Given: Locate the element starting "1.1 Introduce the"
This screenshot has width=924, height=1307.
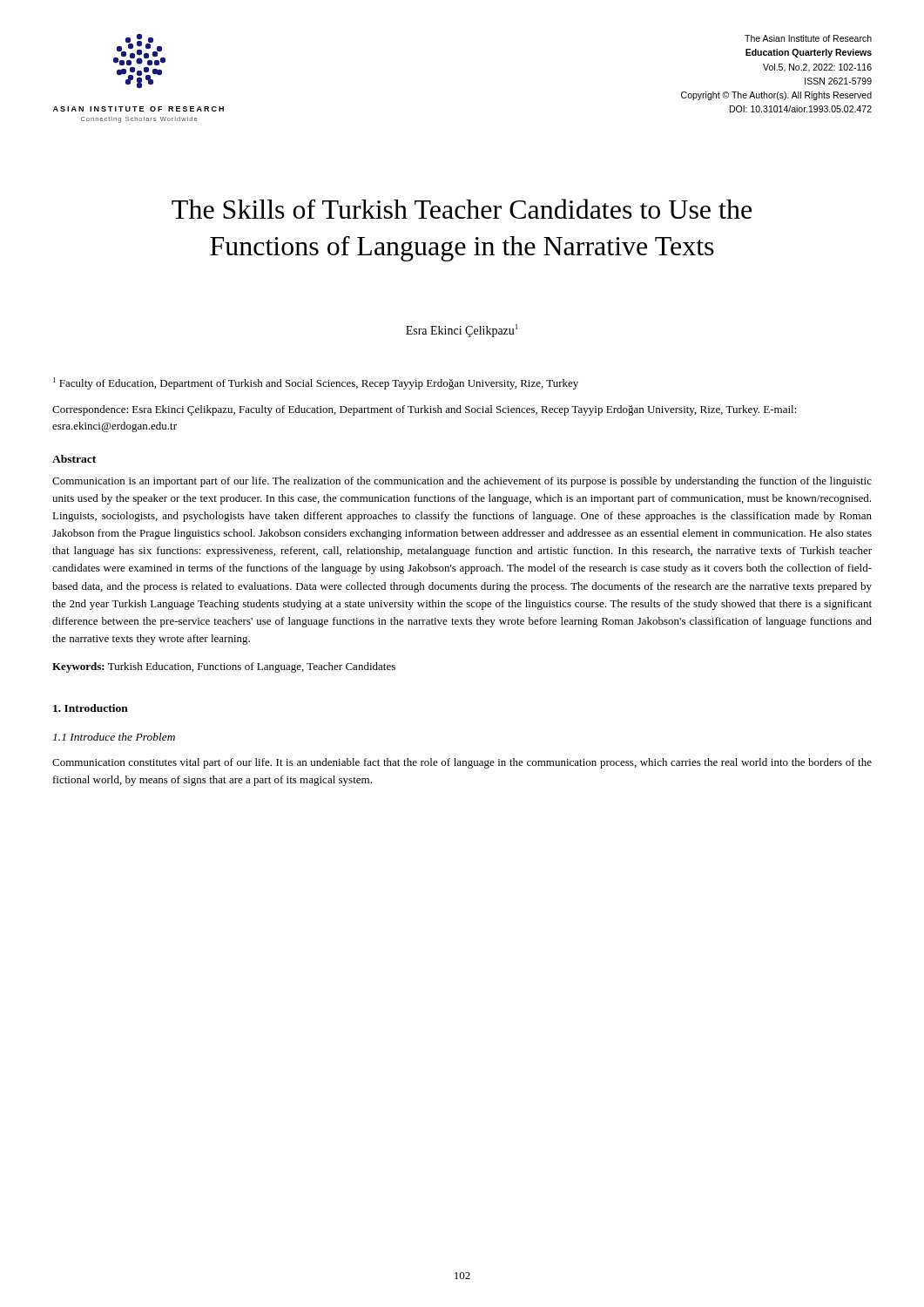Looking at the screenshot, I should click(x=114, y=736).
